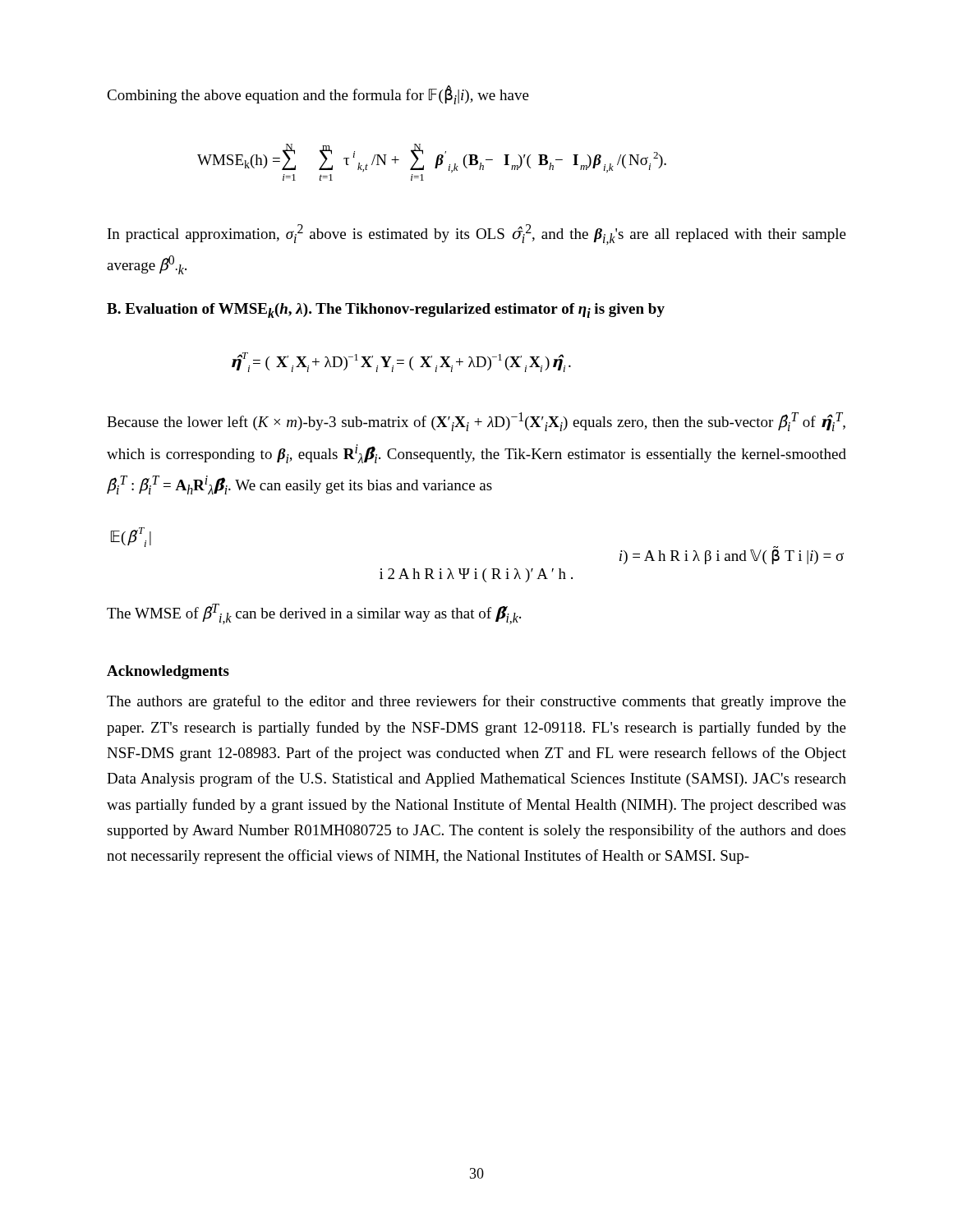Navigate to the passage starting "WMSEk(h) = N ∑ i=1"
The image size is (953, 1232).
476,163
